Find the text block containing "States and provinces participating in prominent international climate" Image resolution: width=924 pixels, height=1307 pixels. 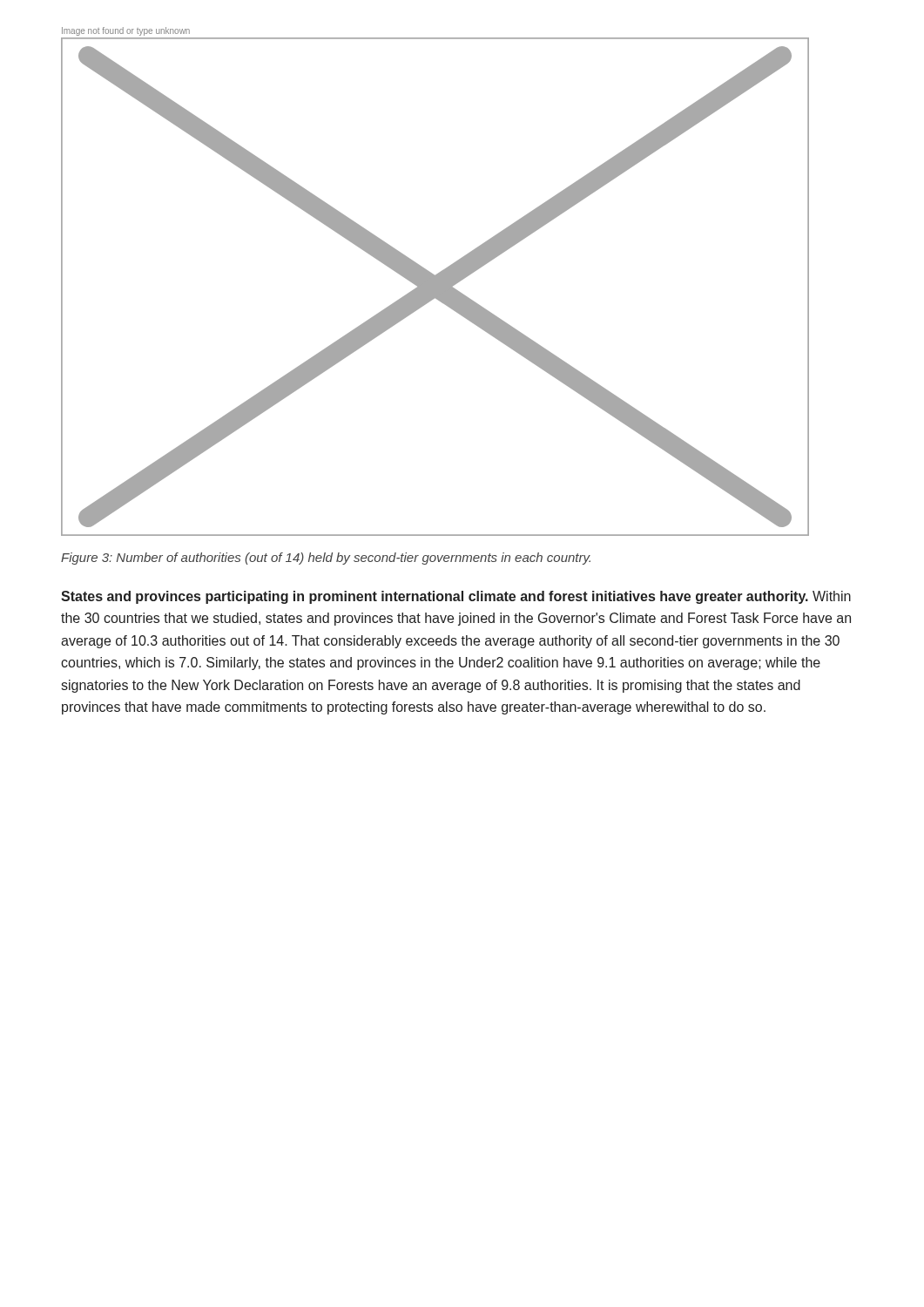[462, 652]
